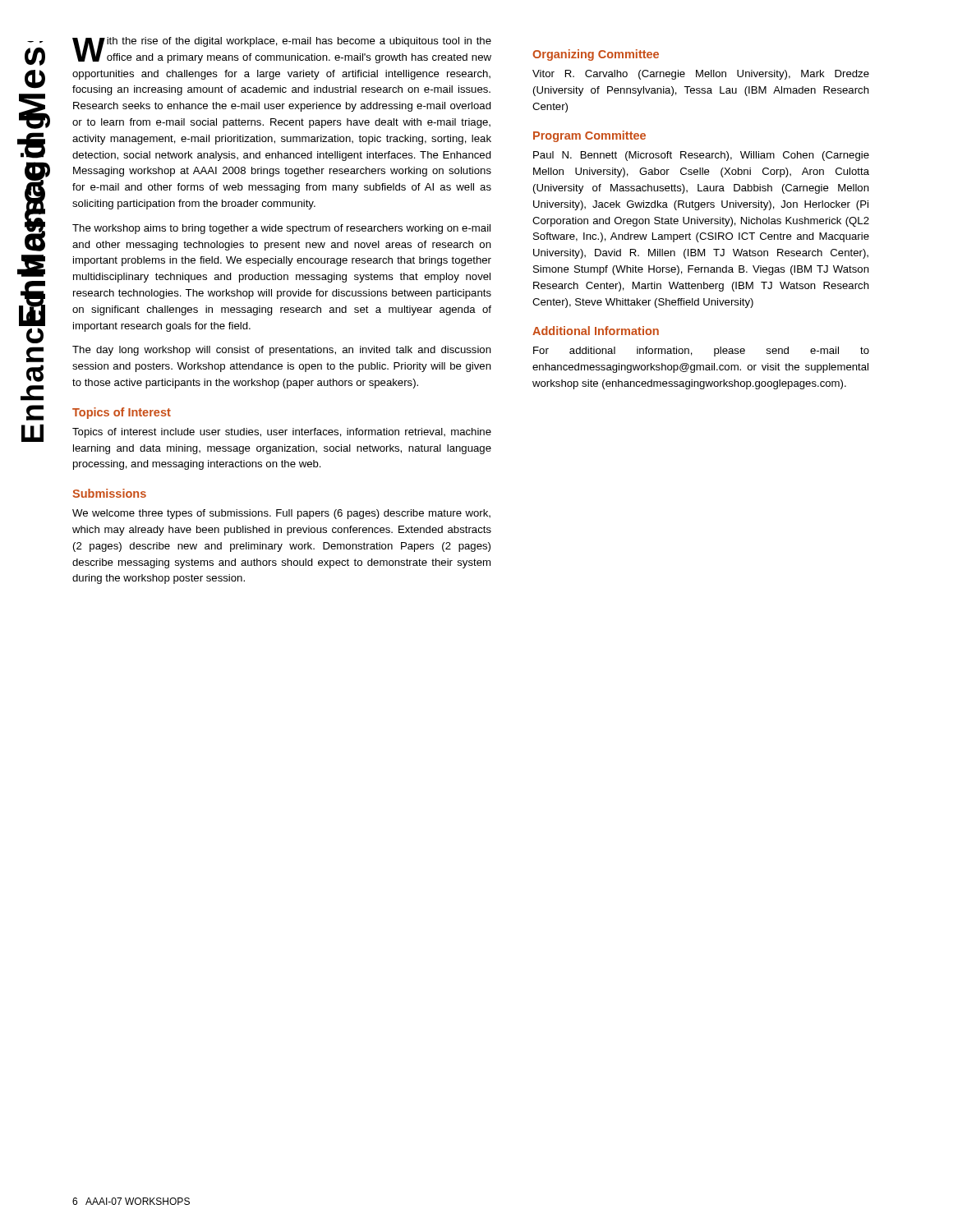Viewport: 953px width, 1232px height.
Task: Where is the passage that starts "With the rise of the digital workplace,"?
Action: coord(282,121)
